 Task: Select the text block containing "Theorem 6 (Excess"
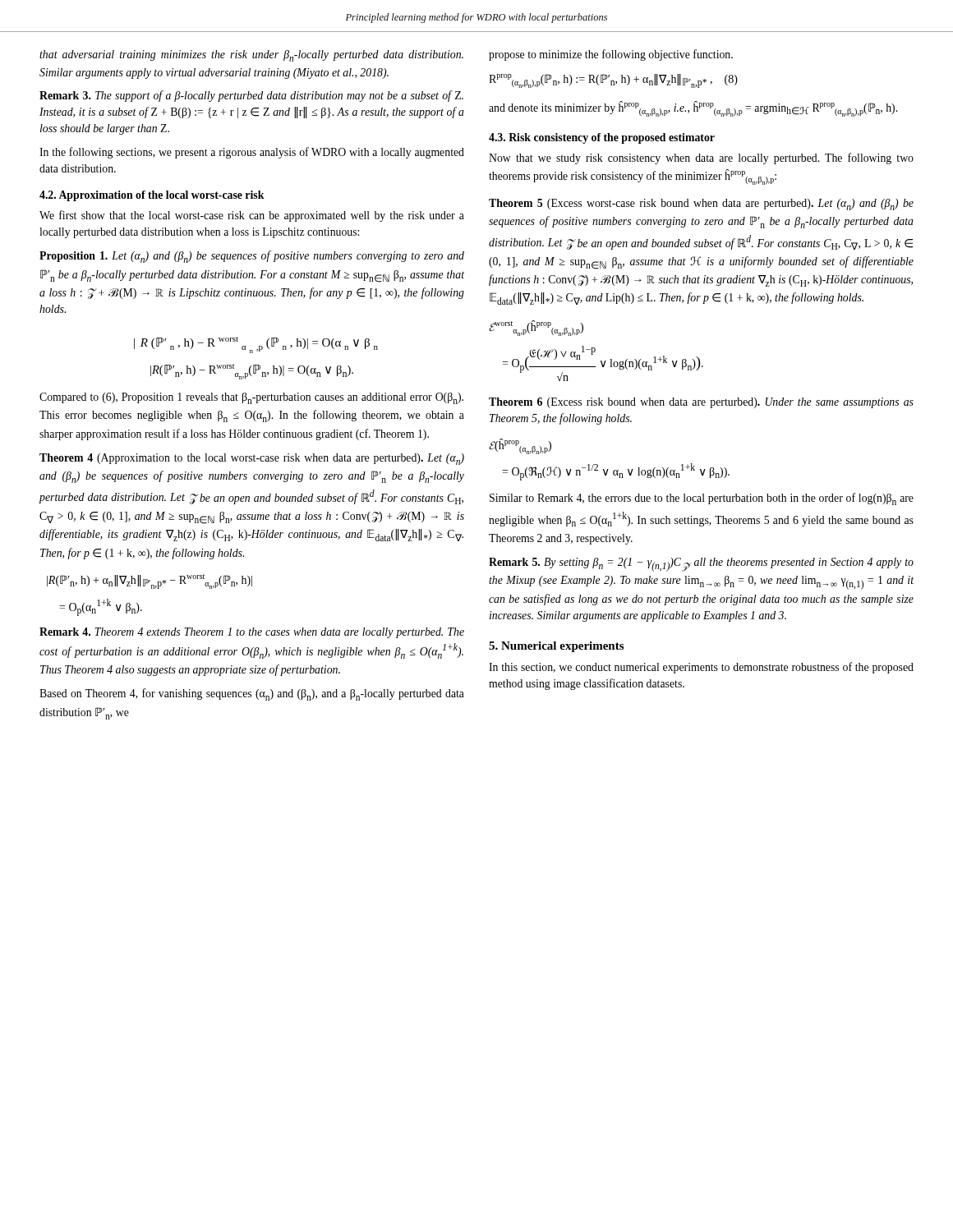pyautogui.click(x=701, y=411)
